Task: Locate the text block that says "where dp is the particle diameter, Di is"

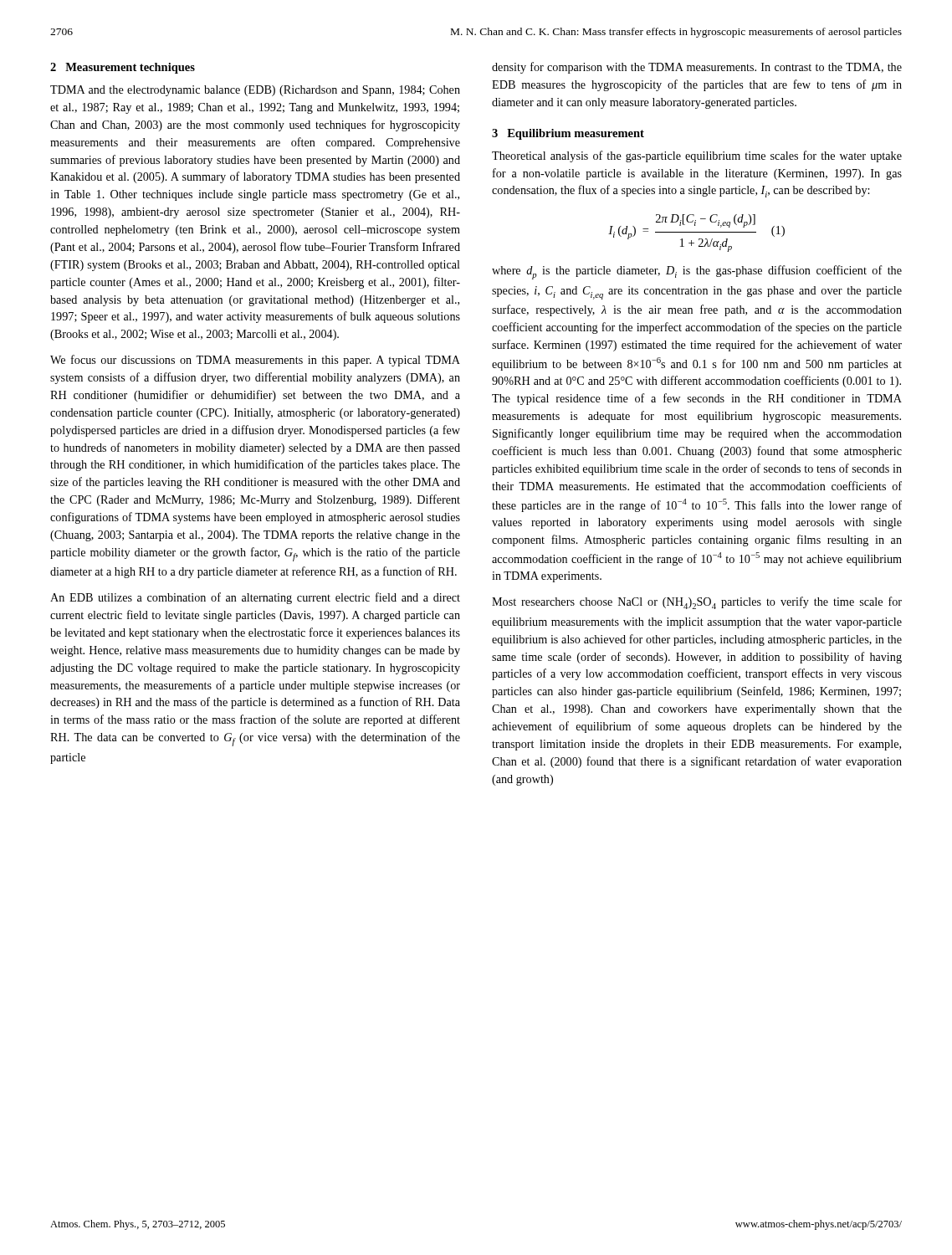Action: pos(697,423)
